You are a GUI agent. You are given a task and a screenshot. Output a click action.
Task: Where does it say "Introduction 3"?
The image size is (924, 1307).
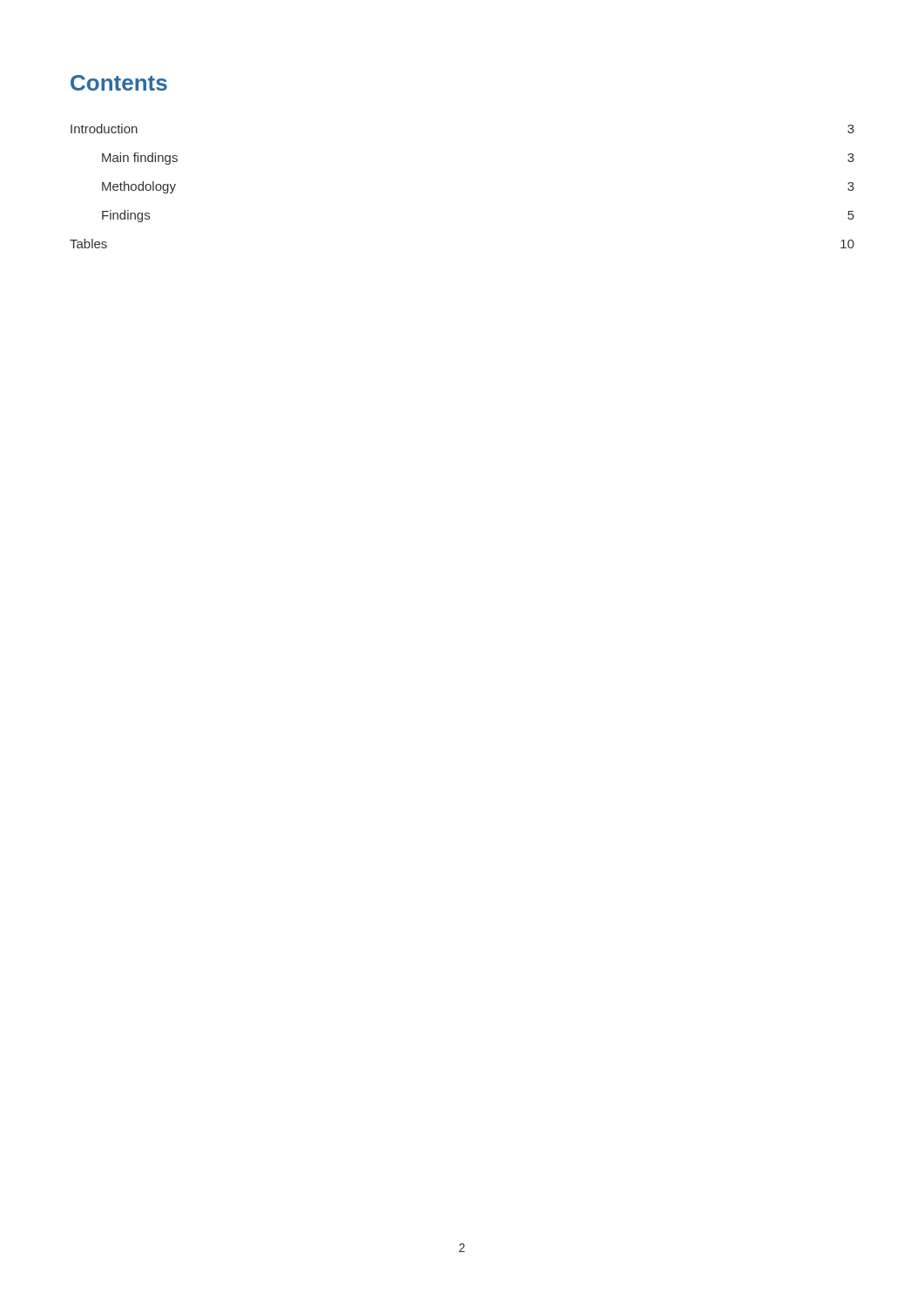tap(105, 129)
